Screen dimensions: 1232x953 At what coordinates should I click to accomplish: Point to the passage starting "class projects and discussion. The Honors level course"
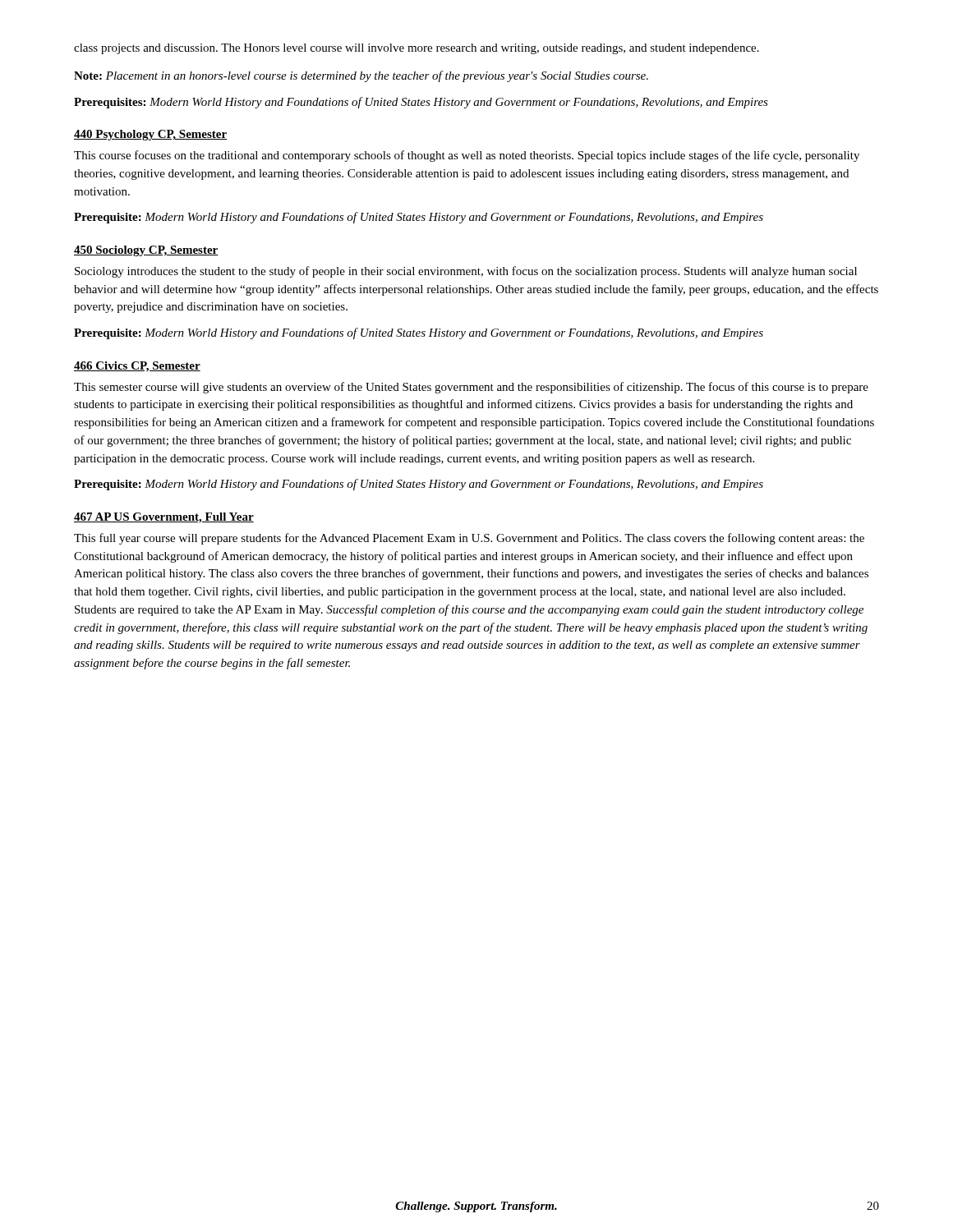coord(476,48)
